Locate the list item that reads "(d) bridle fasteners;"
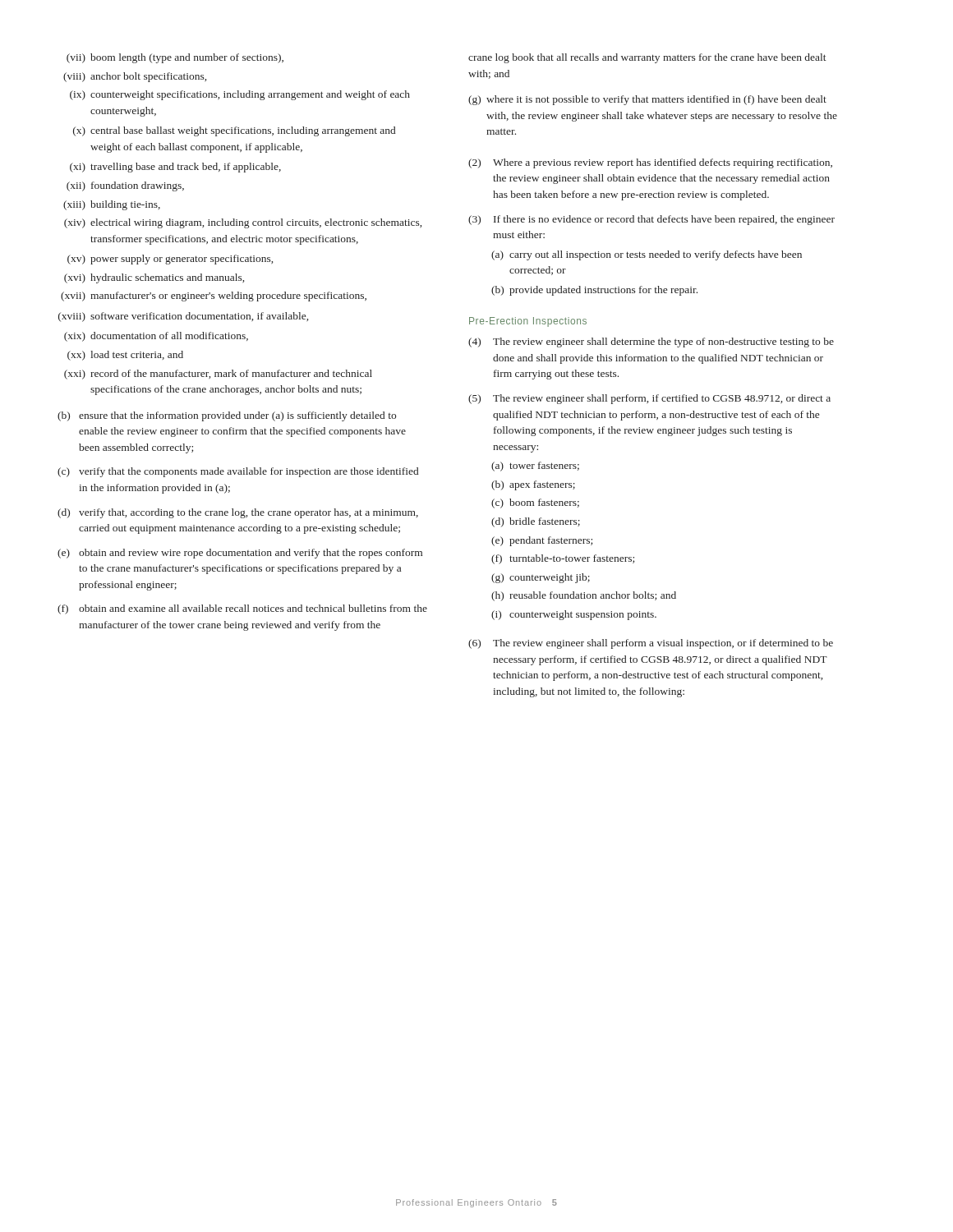The height and width of the screenshot is (1232, 953). tap(536, 522)
